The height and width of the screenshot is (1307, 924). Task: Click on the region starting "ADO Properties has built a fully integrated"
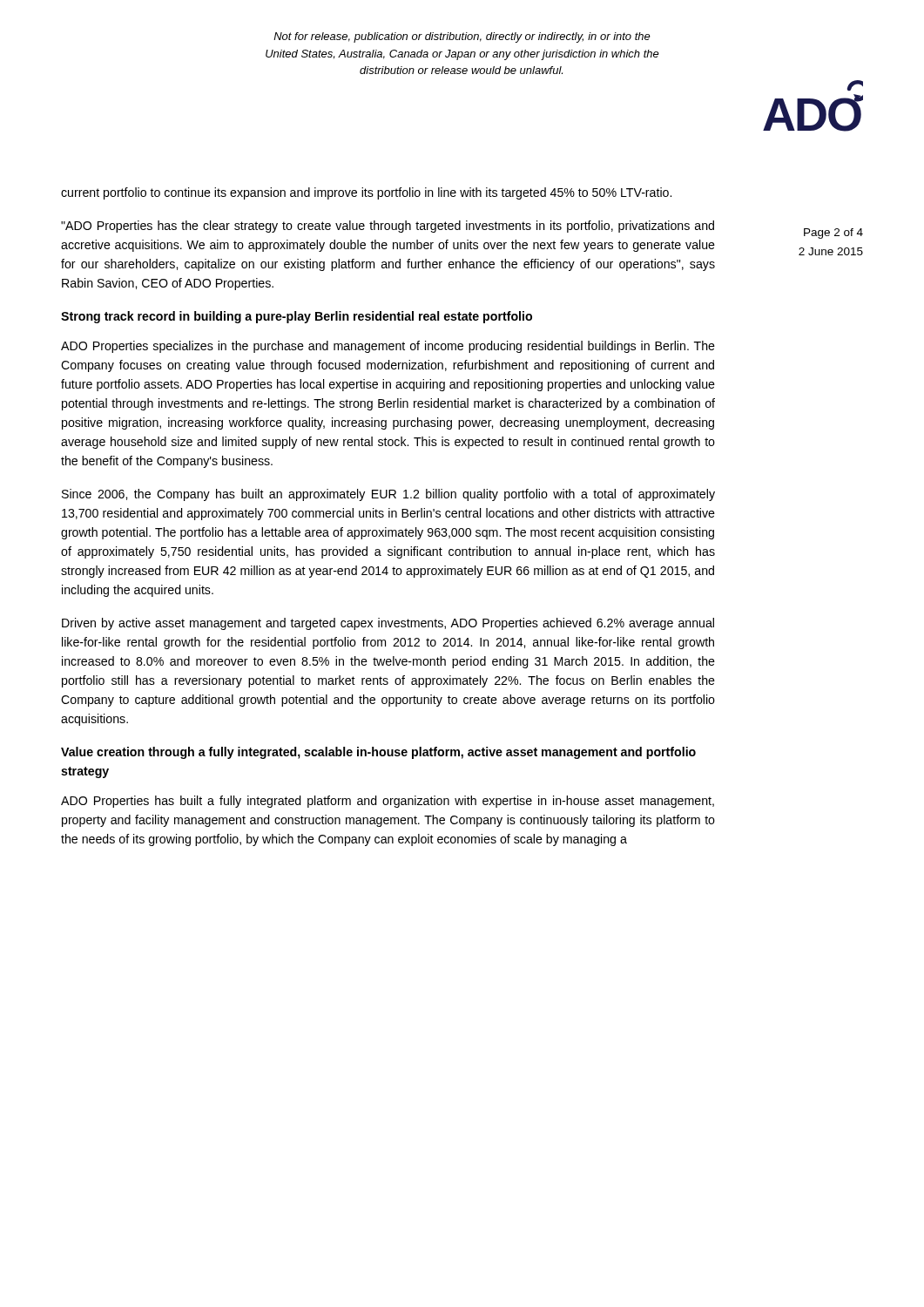click(388, 820)
